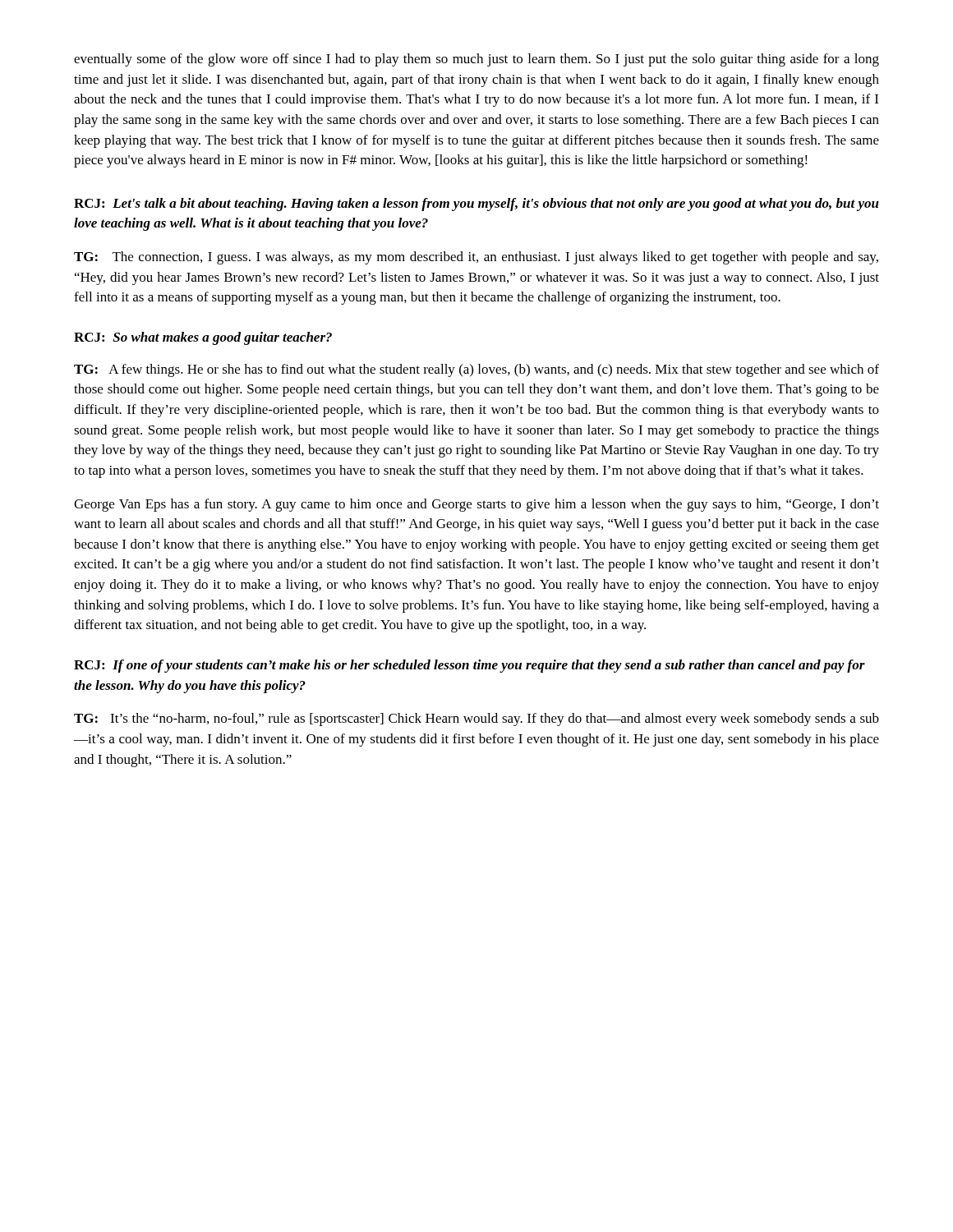Select the section header containing "RCJ: If one of"
This screenshot has width=953, height=1232.
469,675
